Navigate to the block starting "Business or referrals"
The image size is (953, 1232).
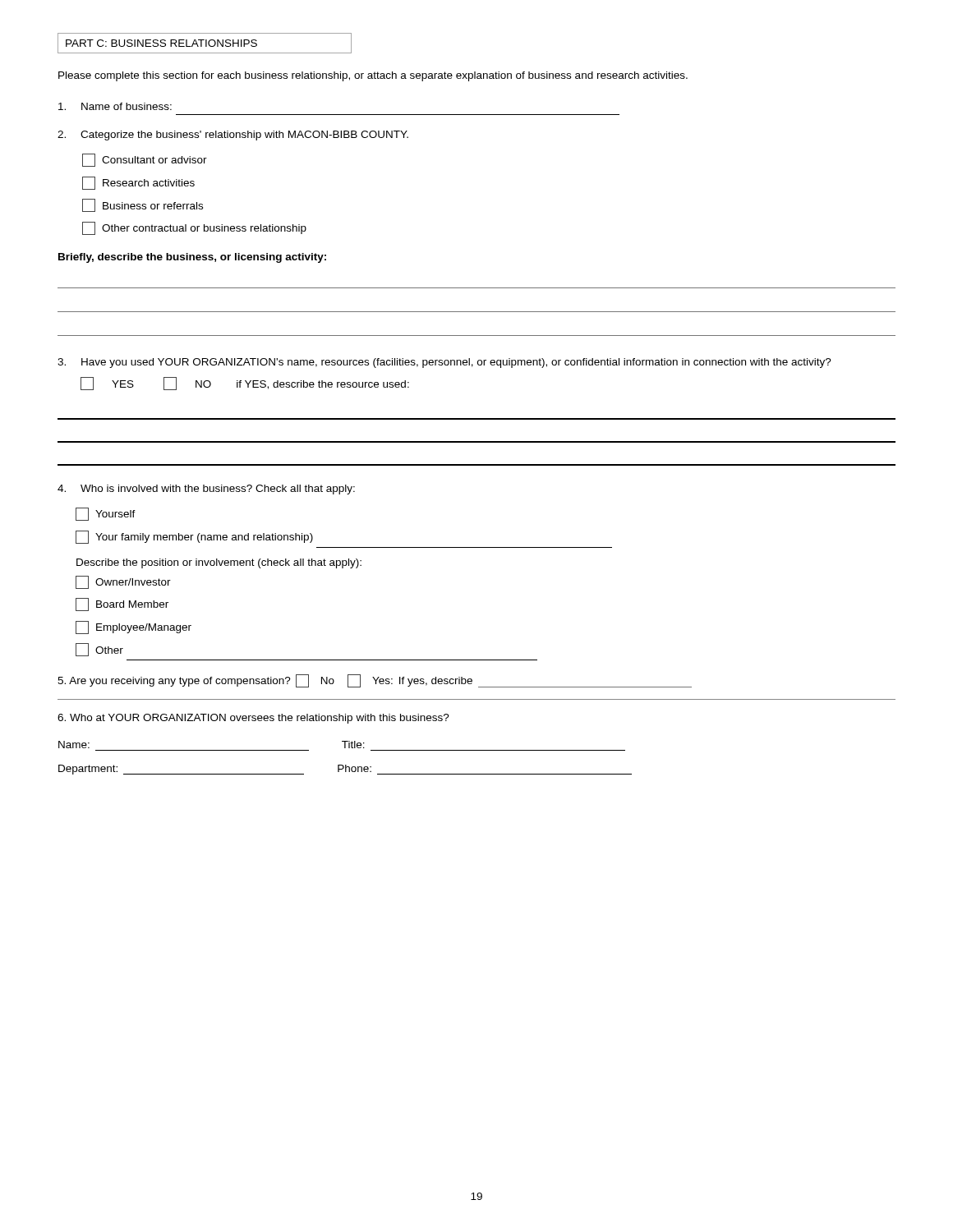point(143,206)
